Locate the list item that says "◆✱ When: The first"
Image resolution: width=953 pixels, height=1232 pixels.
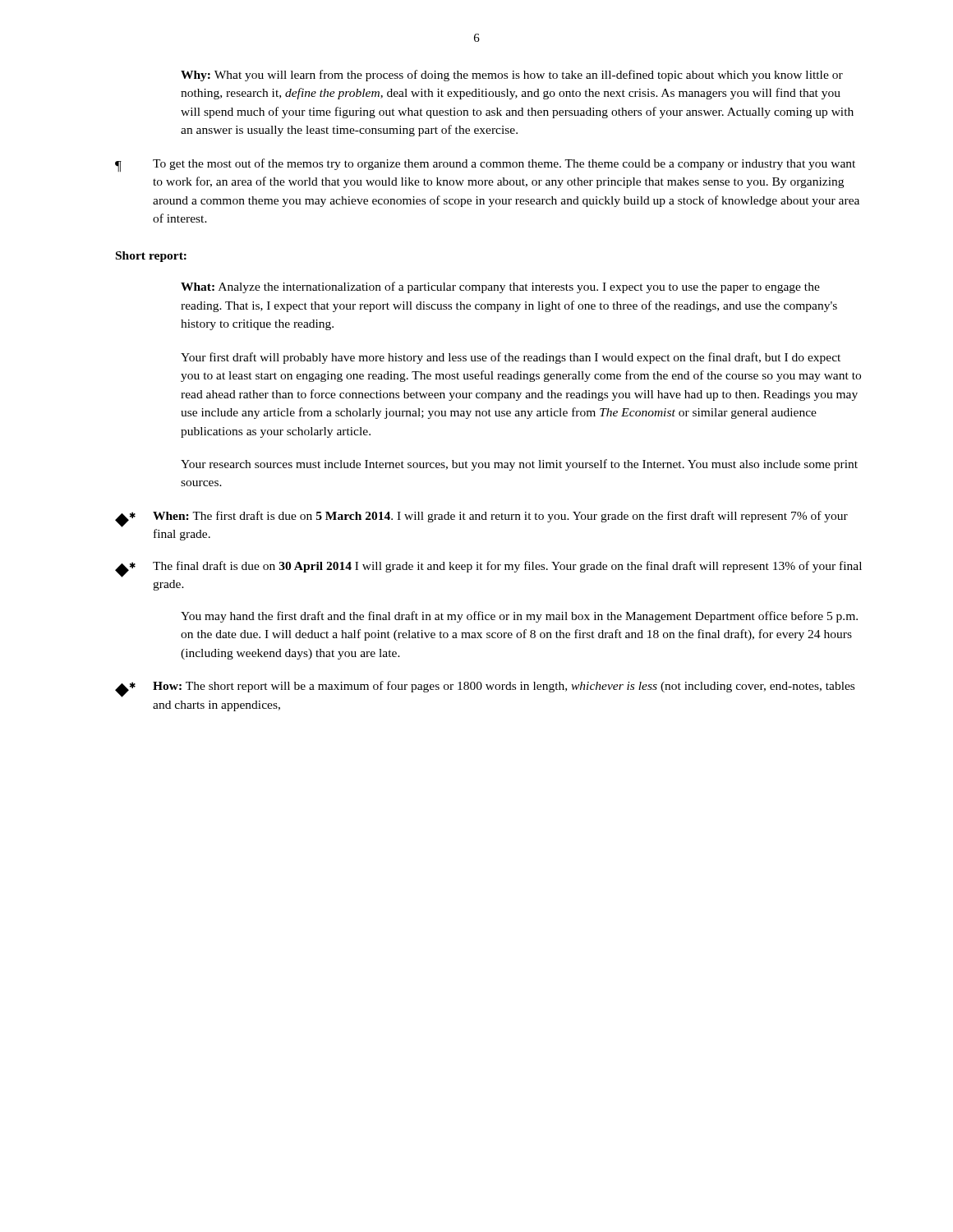pos(489,525)
